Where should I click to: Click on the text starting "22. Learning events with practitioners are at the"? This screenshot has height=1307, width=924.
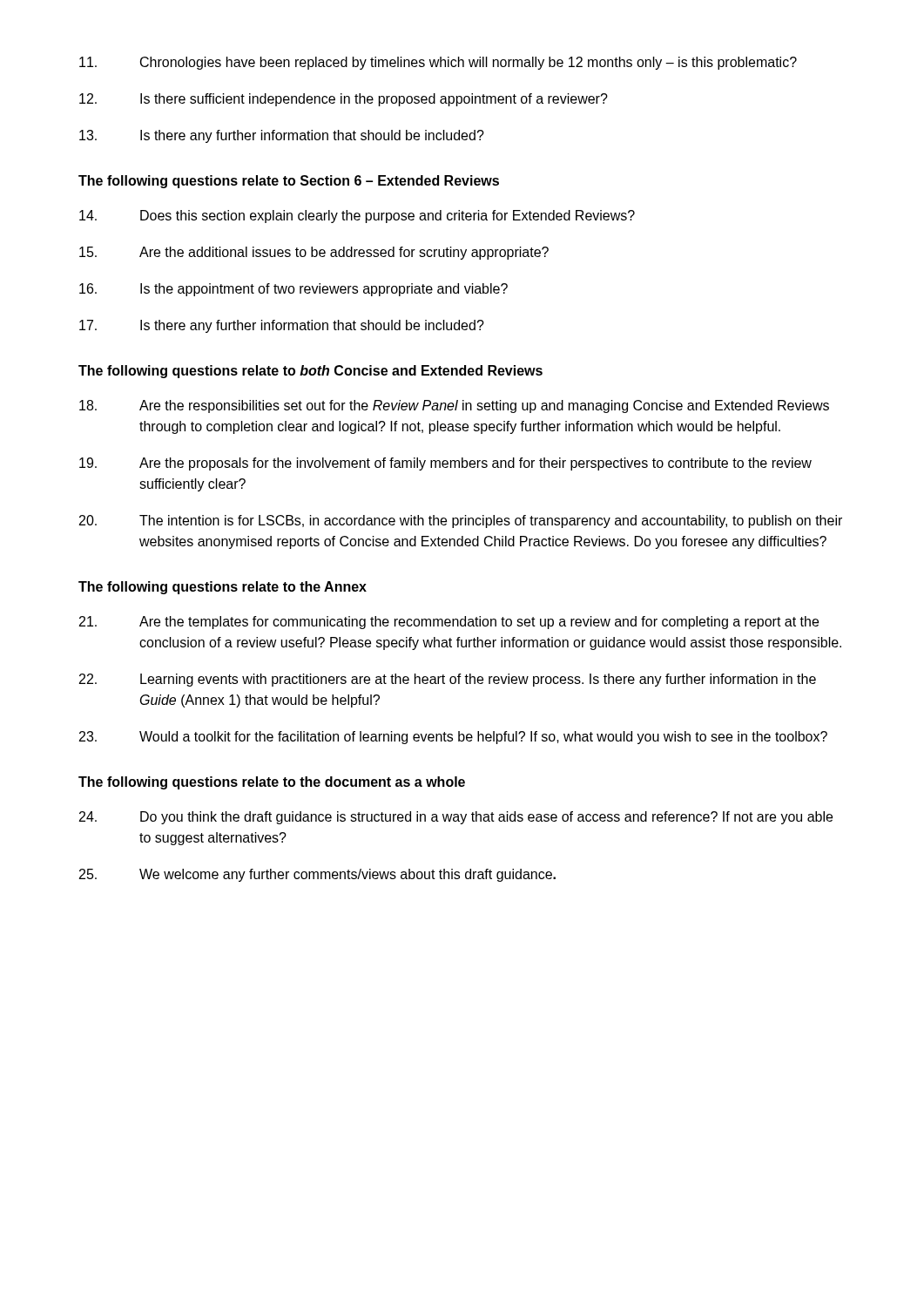point(462,690)
